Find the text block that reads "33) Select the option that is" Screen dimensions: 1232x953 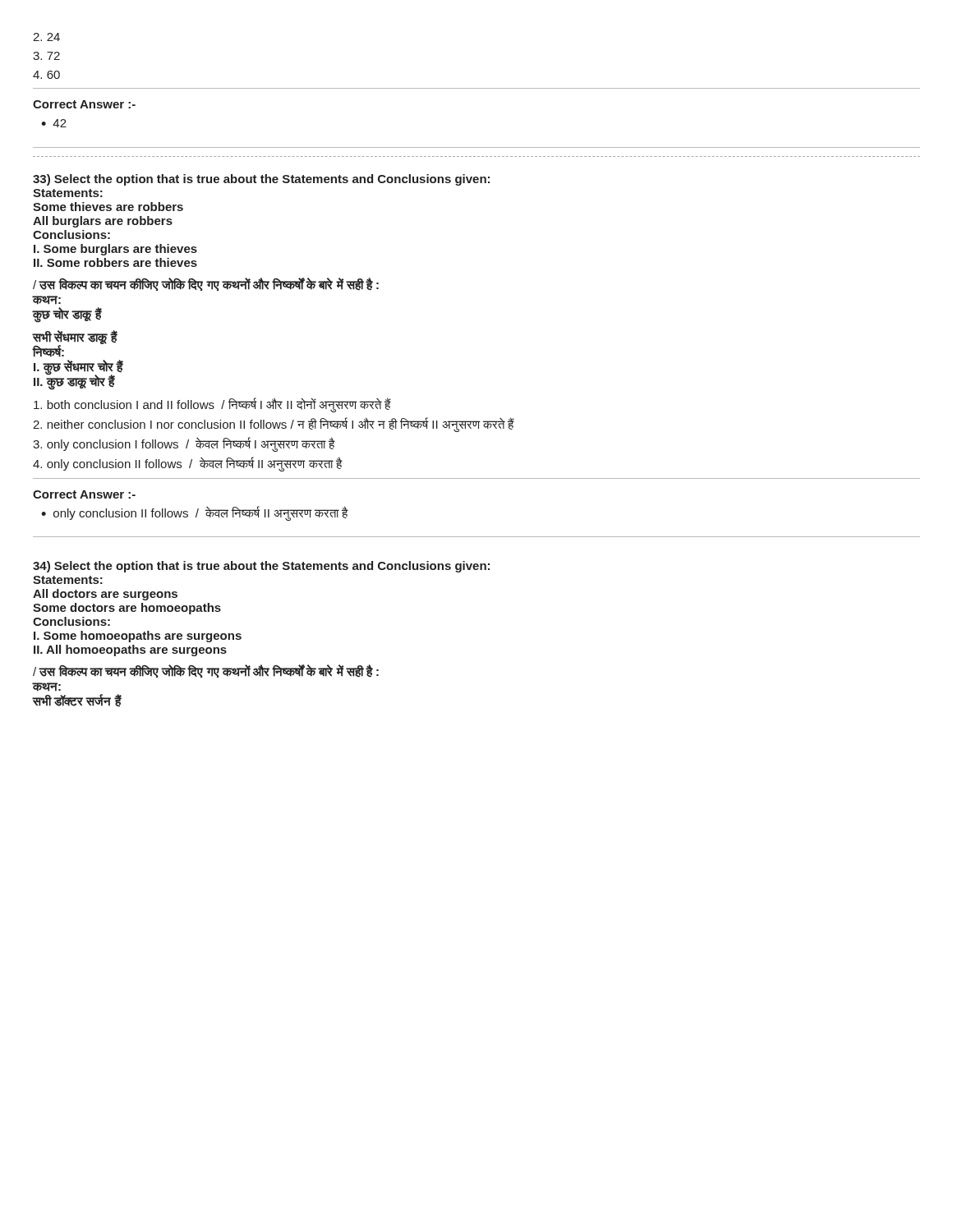pyautogui.click(x=261, y=180)
